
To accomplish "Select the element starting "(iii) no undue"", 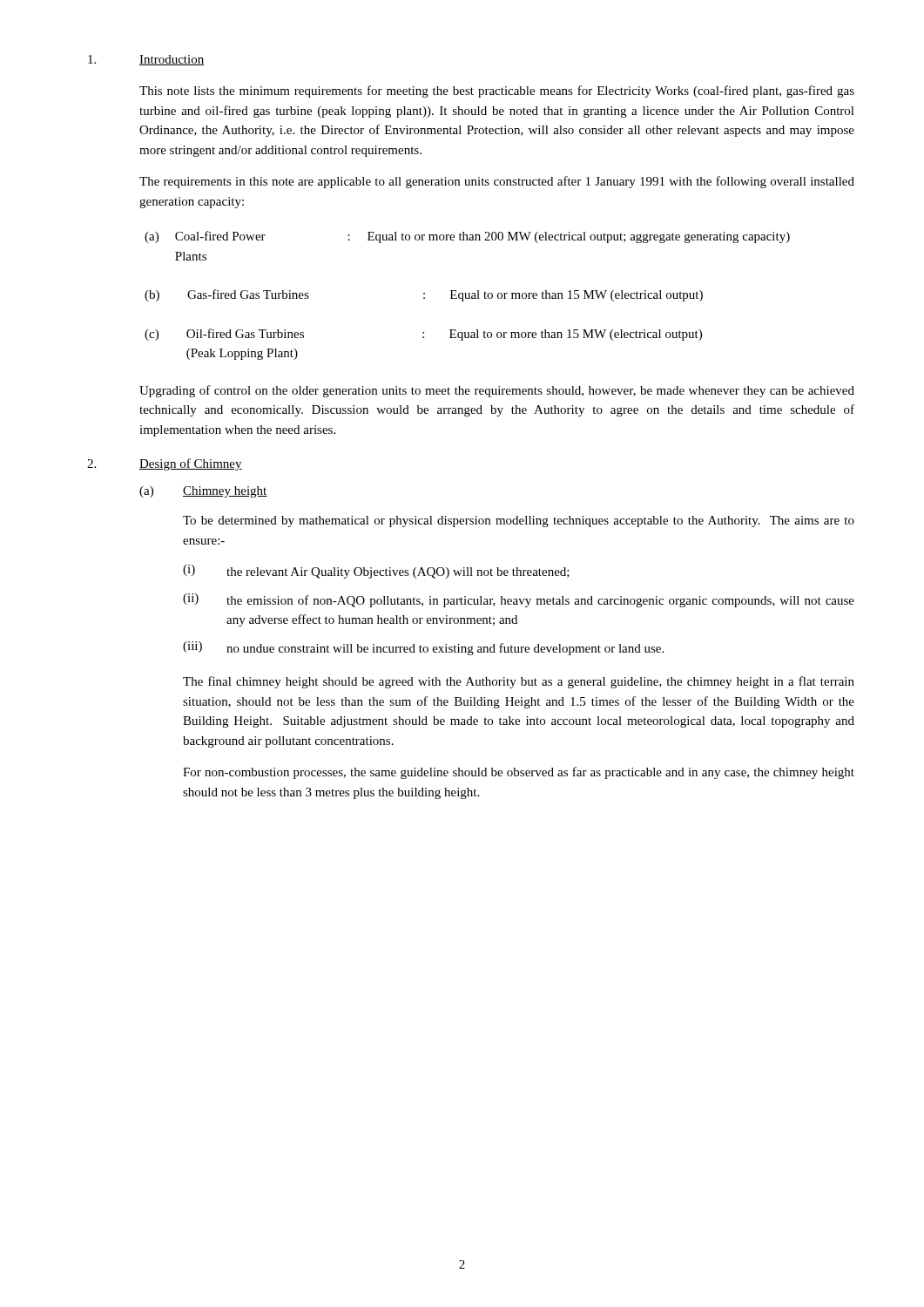I will [x=424, y=648].
